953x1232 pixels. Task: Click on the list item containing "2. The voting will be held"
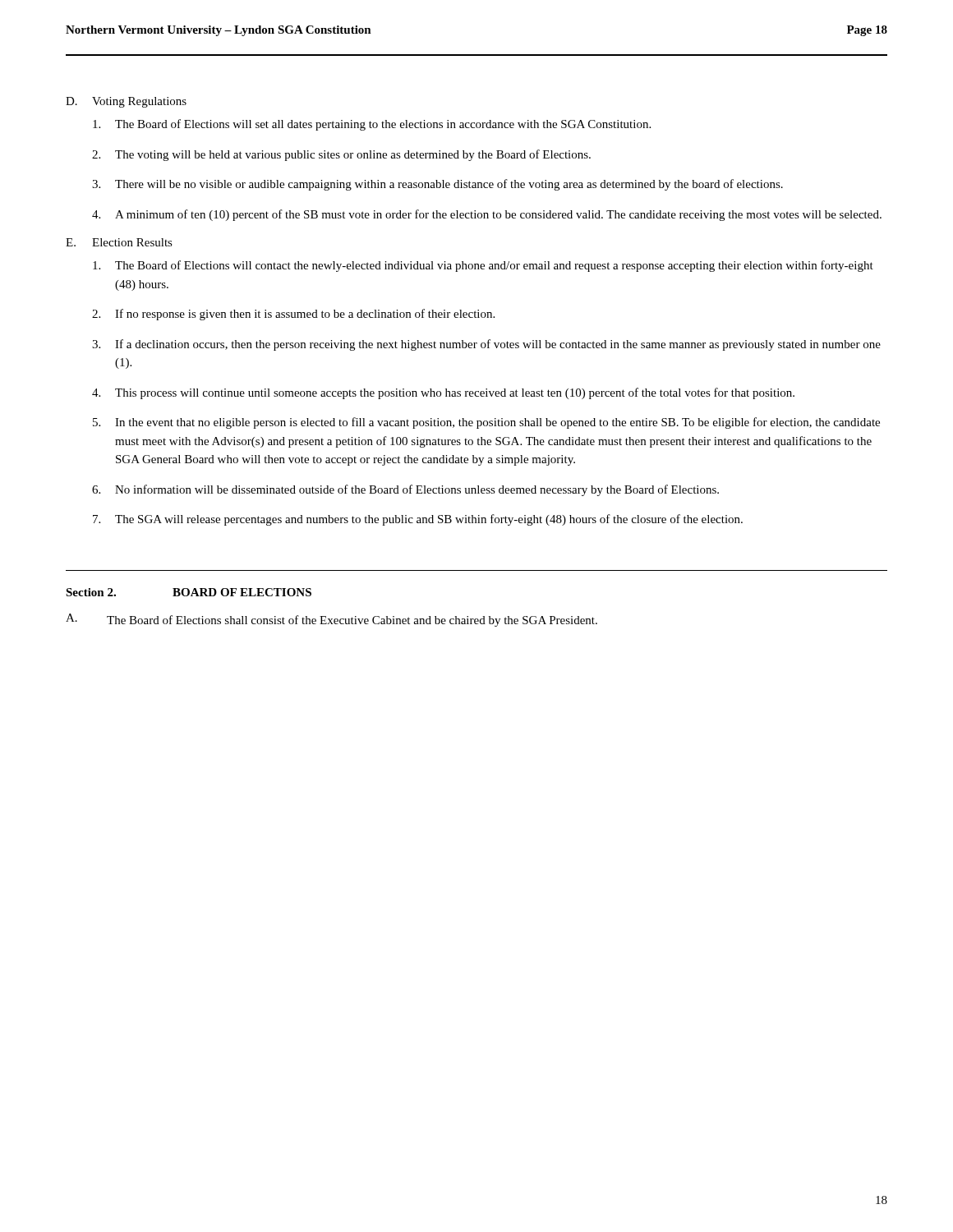point(342,154)
